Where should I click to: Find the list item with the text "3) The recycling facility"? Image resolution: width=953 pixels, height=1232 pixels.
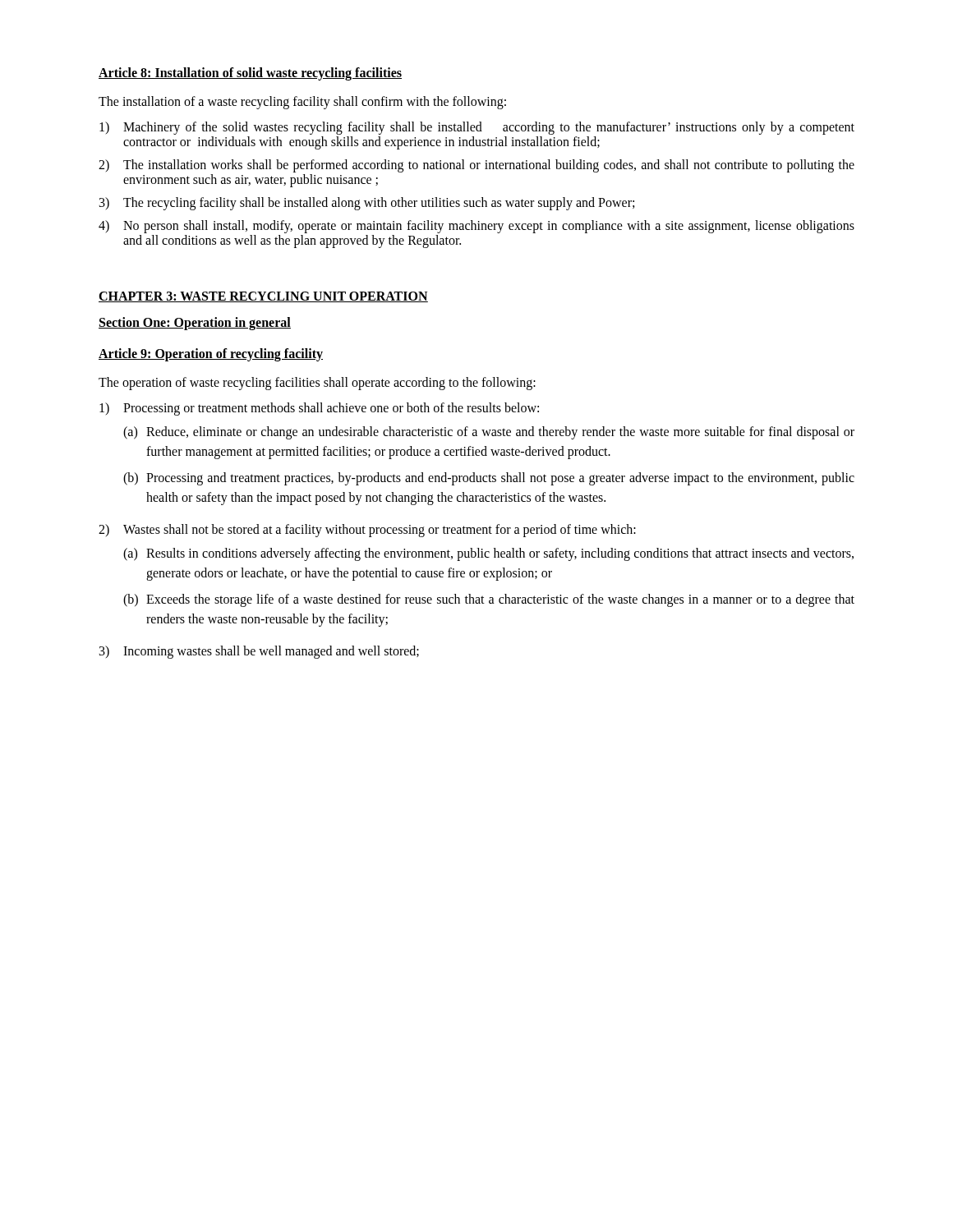[x=476, y=203]
